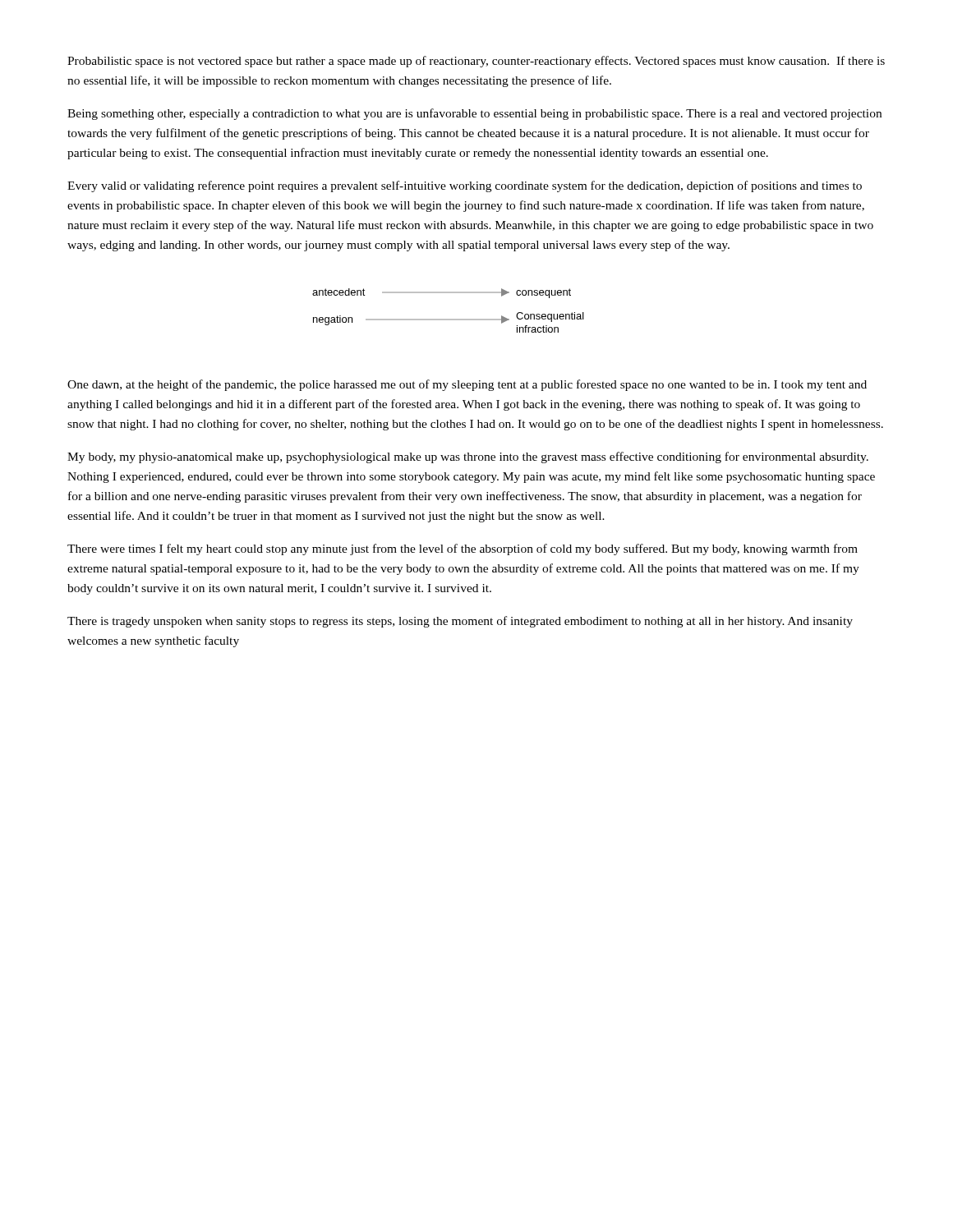Select the text block containing "There were times I felt my heart"
Image resolution: width=953 pixels, height=1232 pixels.
[x=463, y=568]
